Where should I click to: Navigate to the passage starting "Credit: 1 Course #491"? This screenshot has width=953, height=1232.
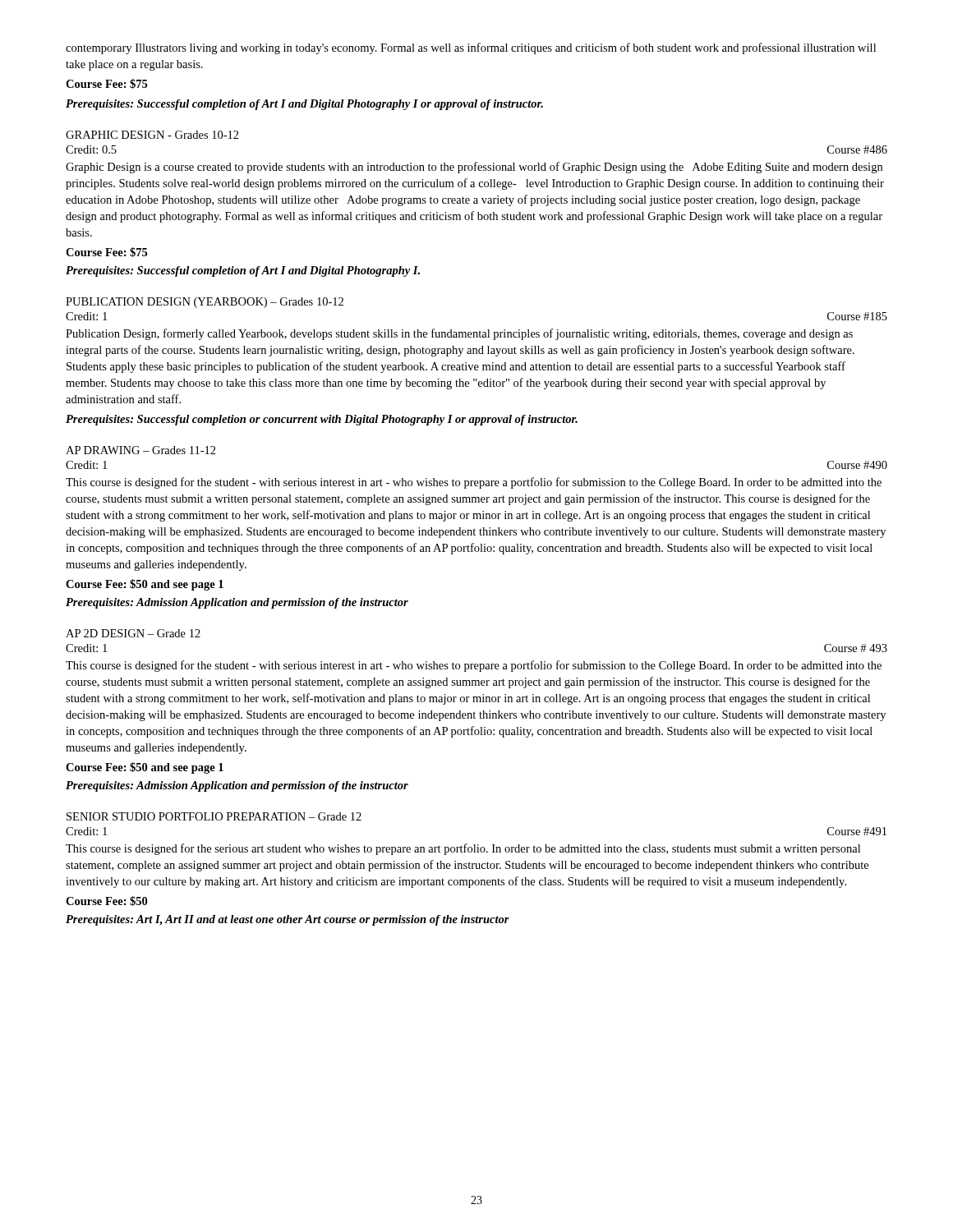pos(82,831)
